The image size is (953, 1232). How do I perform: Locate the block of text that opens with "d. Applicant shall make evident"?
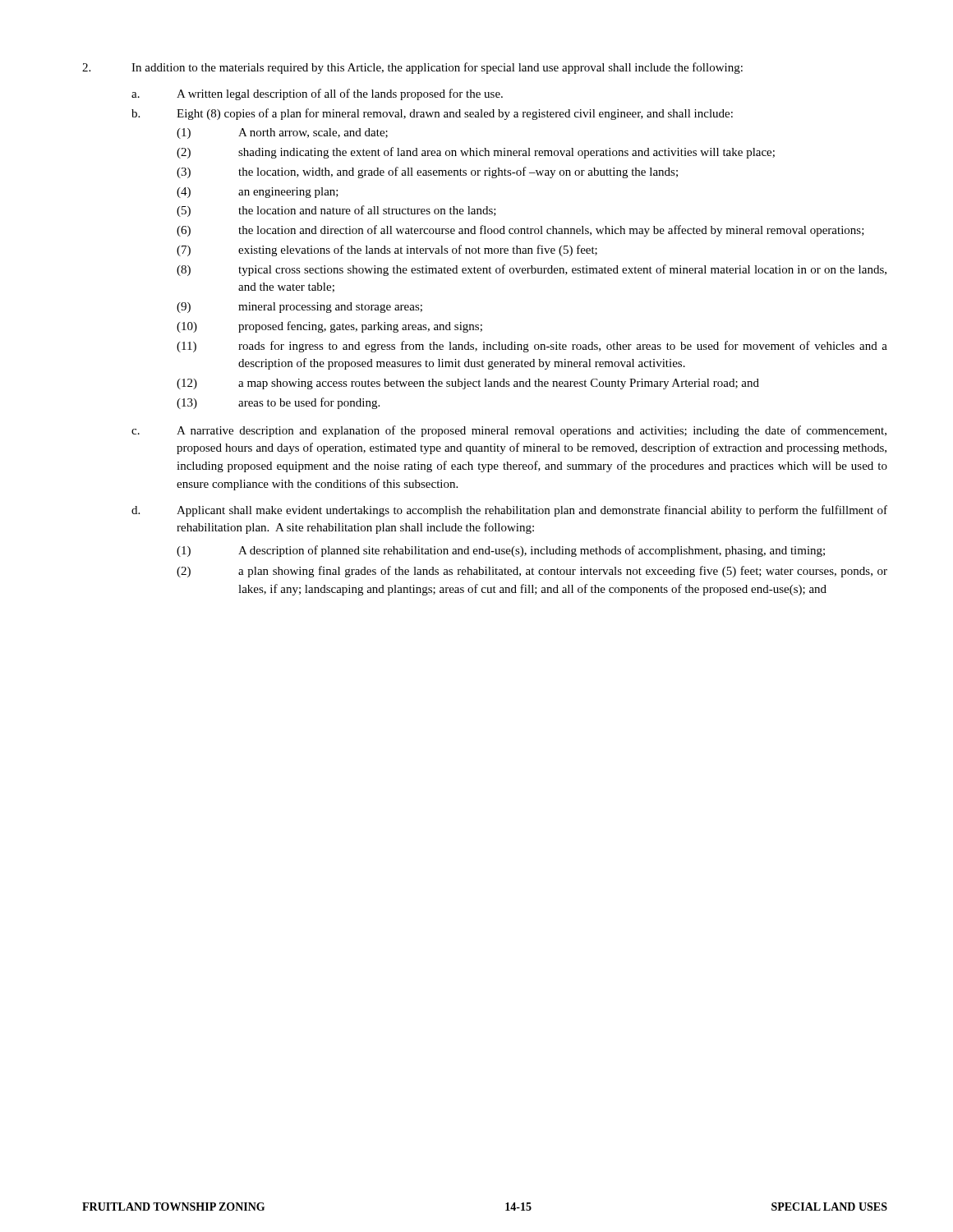pos(509,551)
